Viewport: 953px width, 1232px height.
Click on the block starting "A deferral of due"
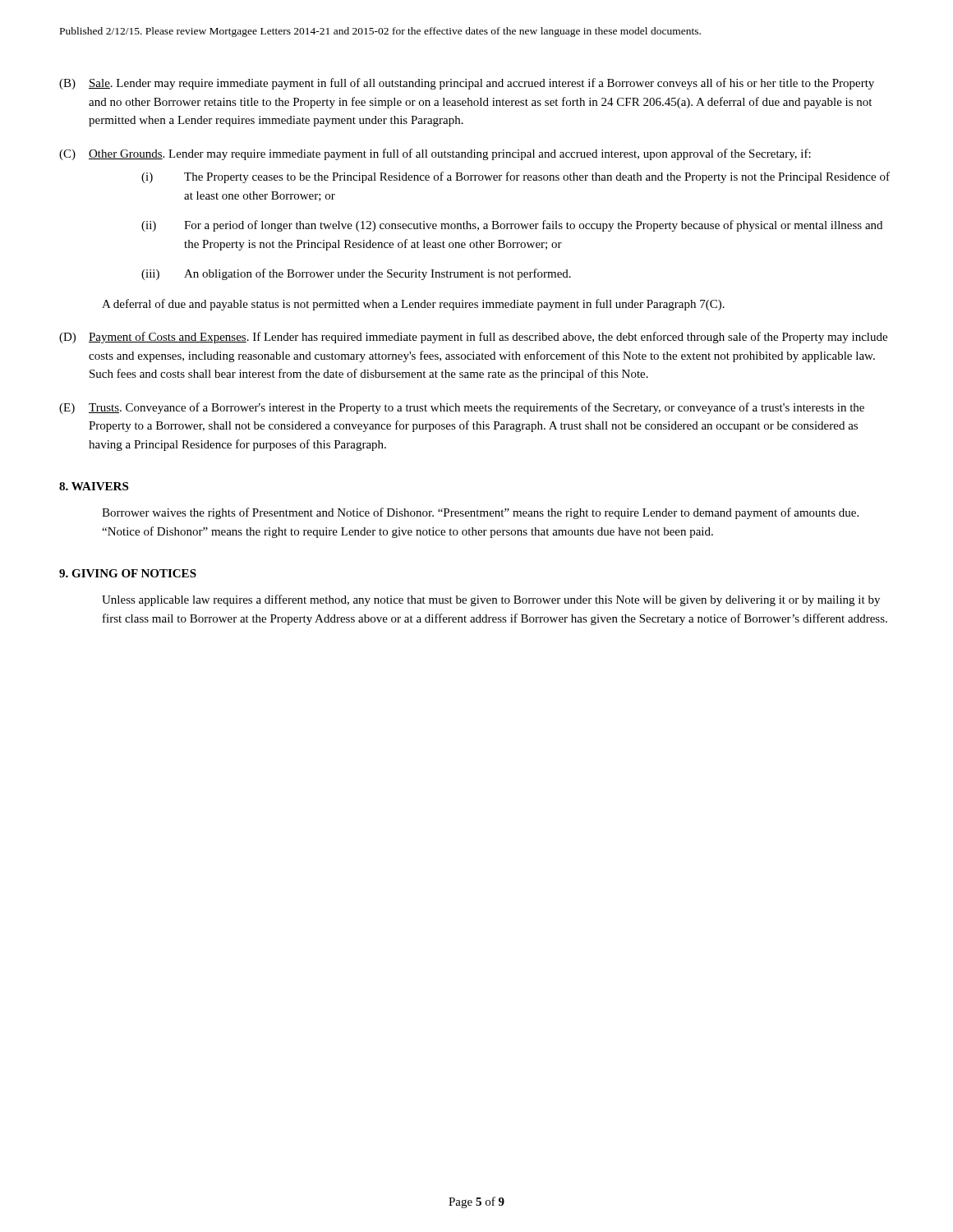tap(413, 304)
